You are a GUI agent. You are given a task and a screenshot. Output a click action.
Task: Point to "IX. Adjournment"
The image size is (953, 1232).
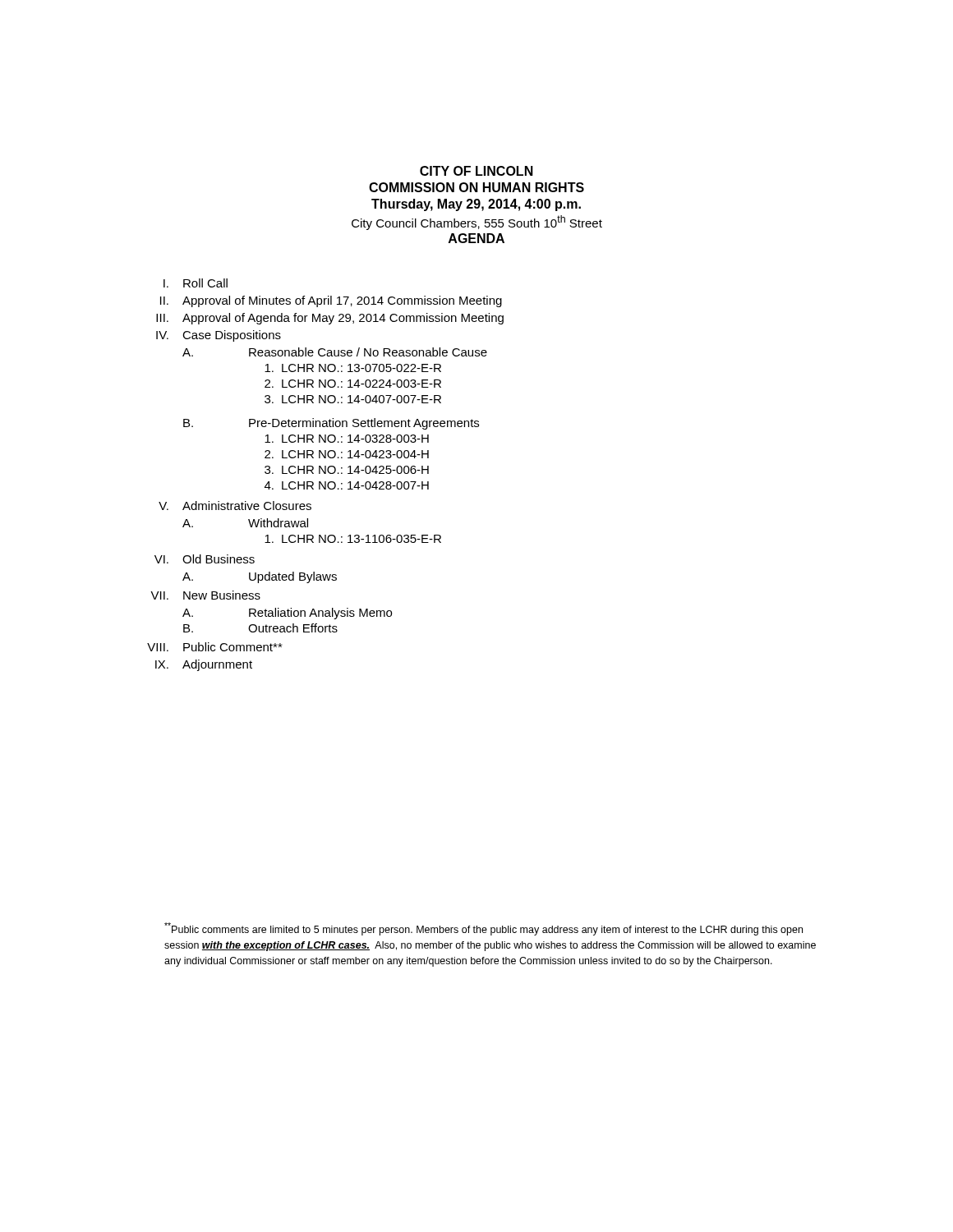(x=204, y=665)
